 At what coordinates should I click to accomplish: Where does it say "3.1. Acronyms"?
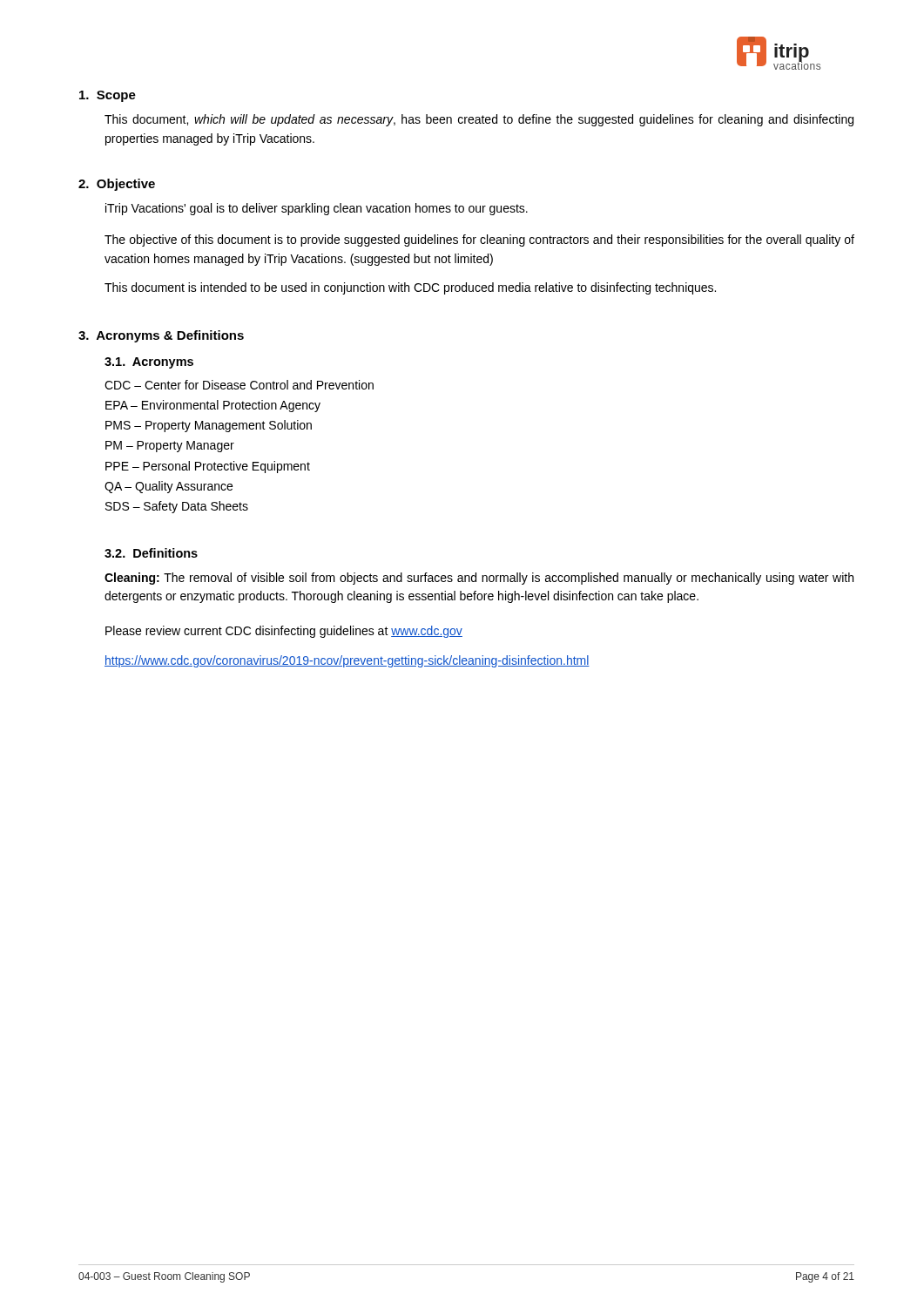[x=149, y=362]
